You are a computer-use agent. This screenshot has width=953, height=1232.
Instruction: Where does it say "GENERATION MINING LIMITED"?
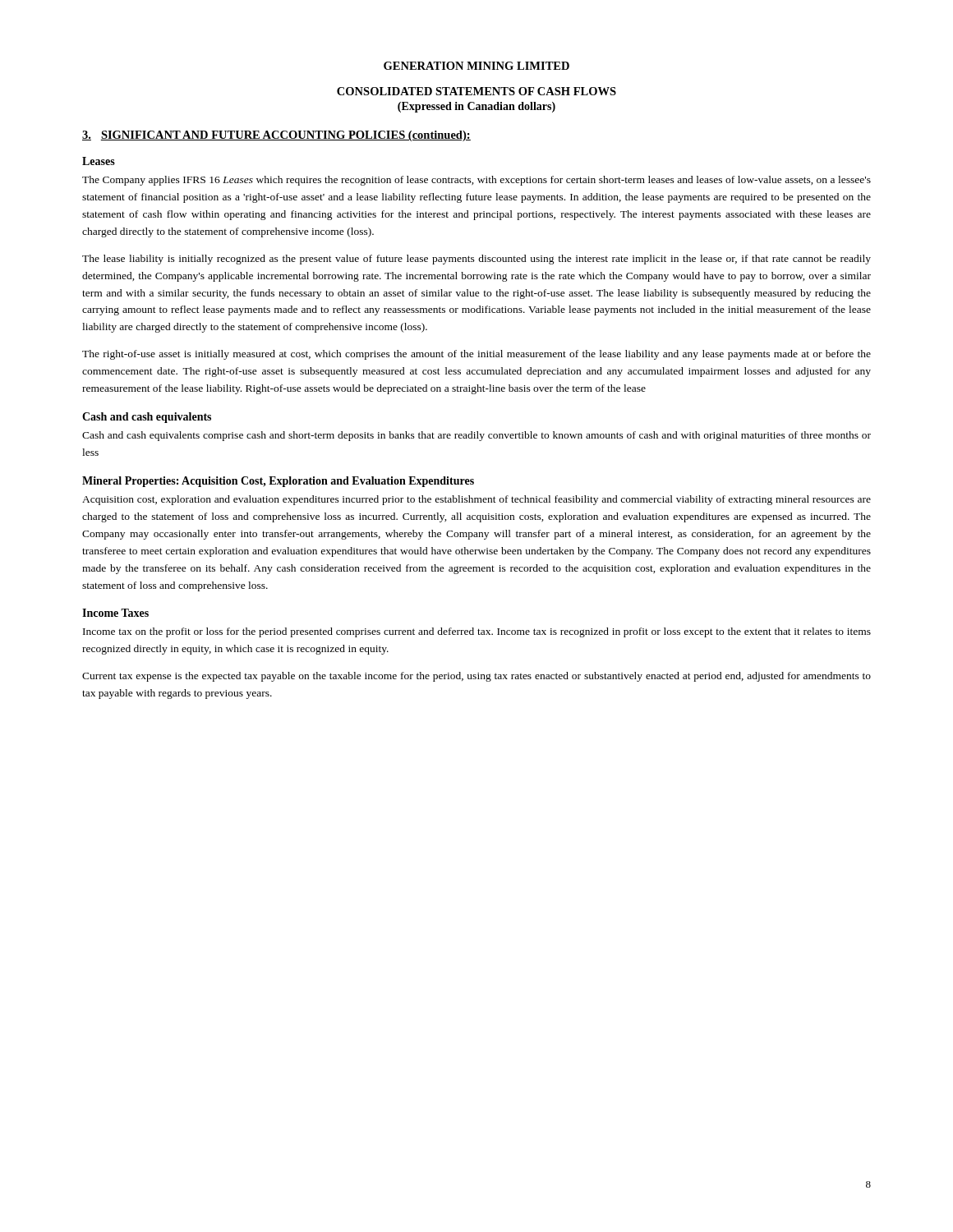(476, 66)
